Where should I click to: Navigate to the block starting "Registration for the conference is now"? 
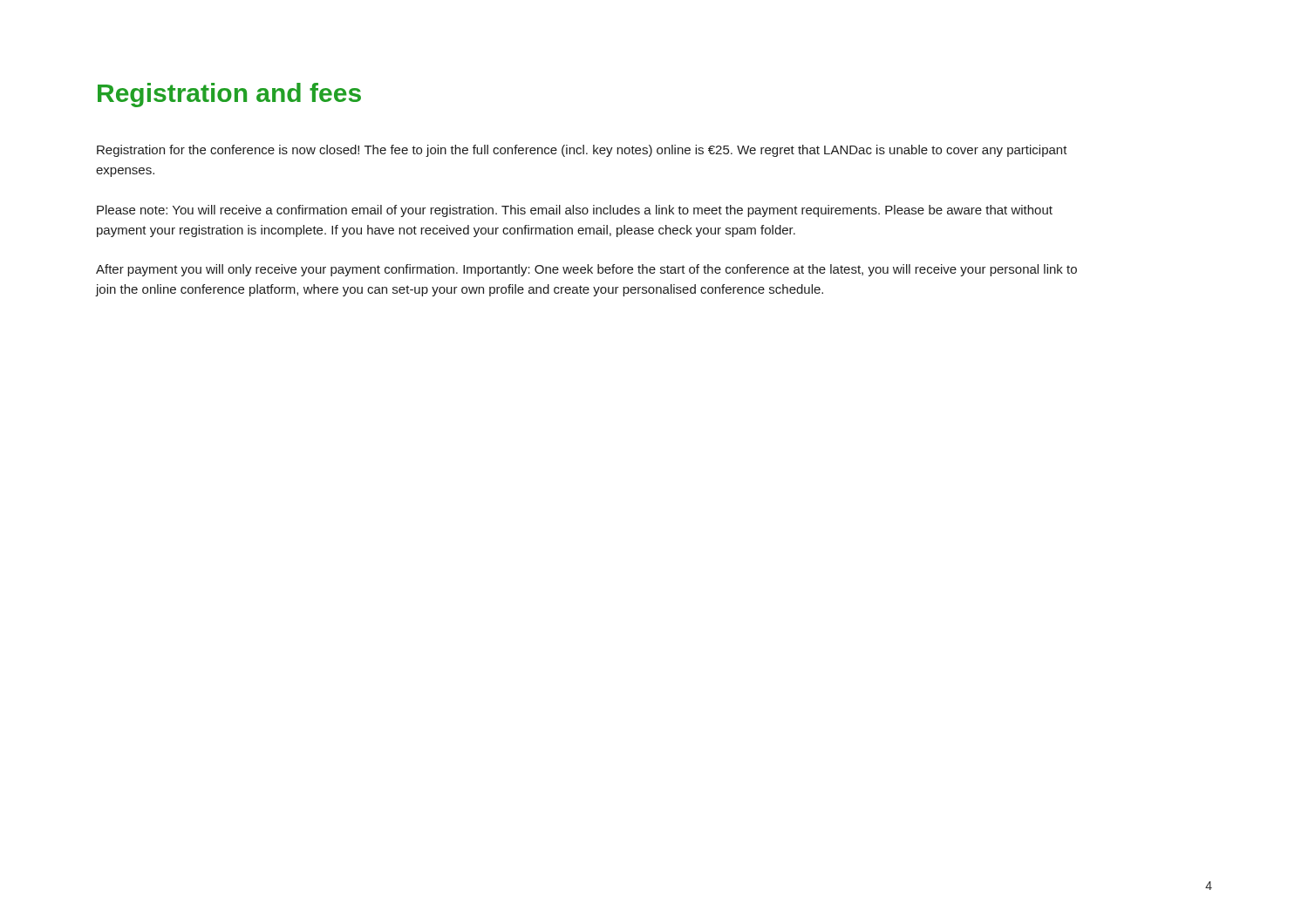[x=581, y=160]
